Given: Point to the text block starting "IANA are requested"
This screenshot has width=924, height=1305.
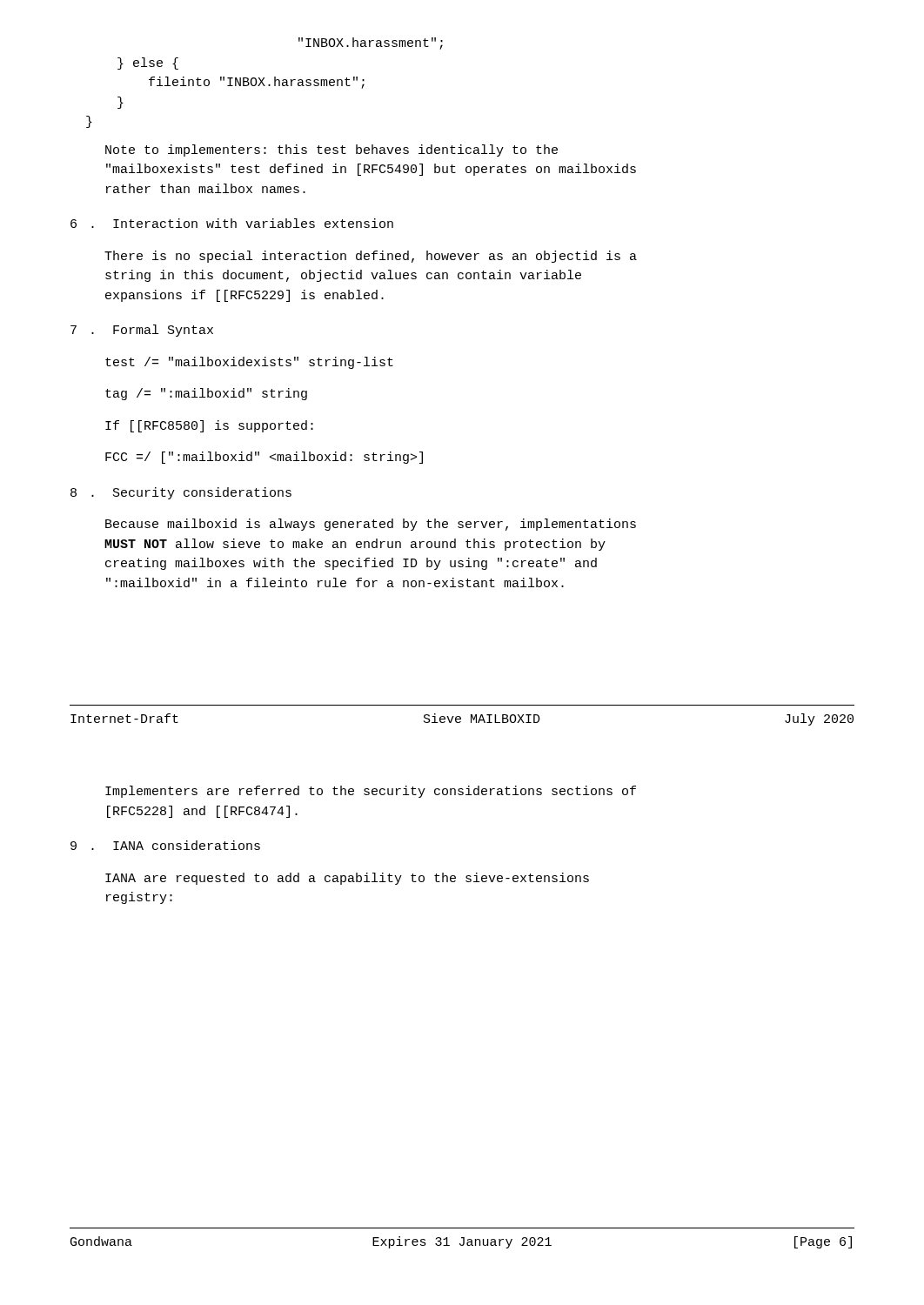Looking at the screenshot, I should coord(462,889).
